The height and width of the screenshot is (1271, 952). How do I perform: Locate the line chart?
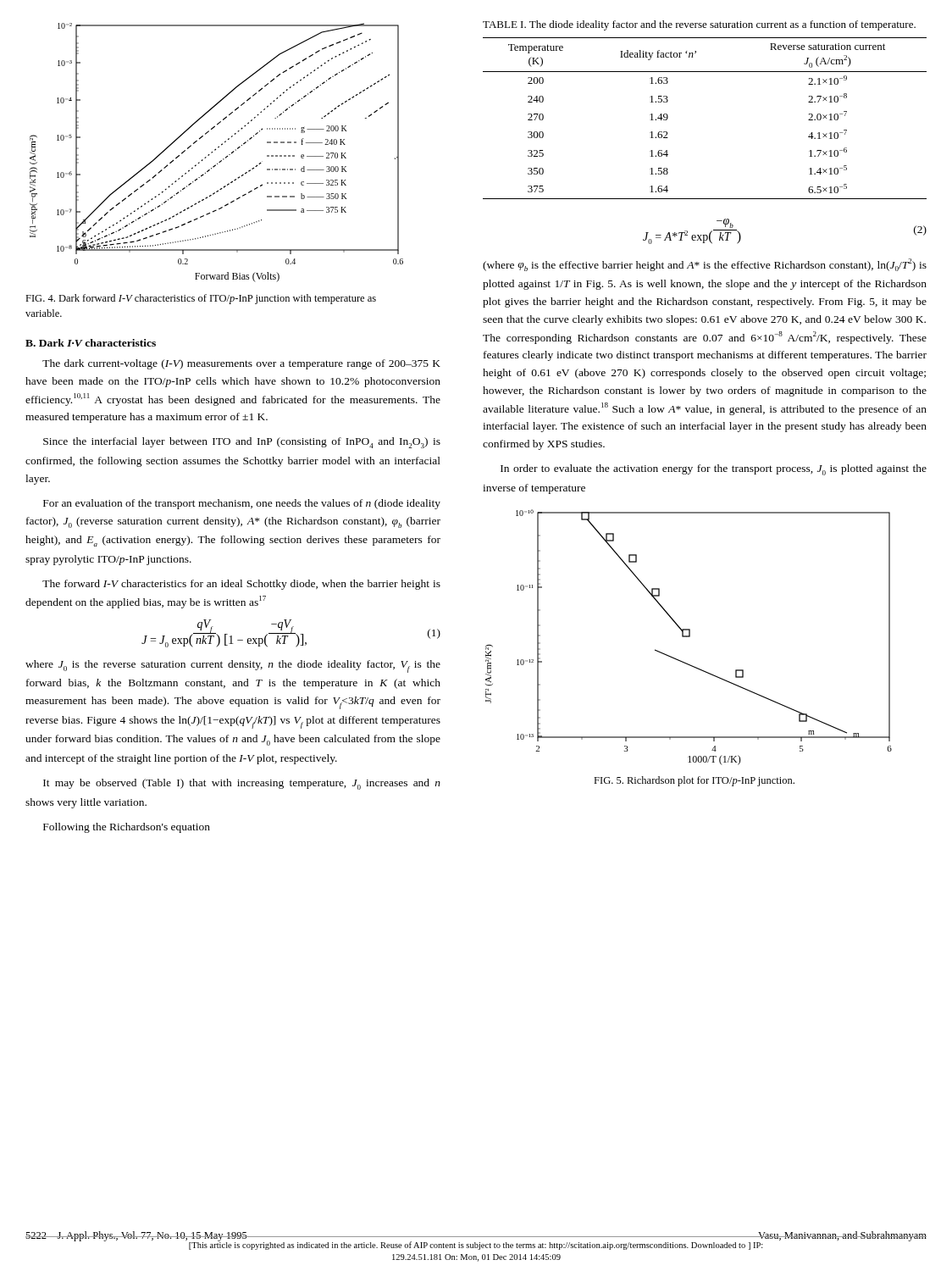220,153
